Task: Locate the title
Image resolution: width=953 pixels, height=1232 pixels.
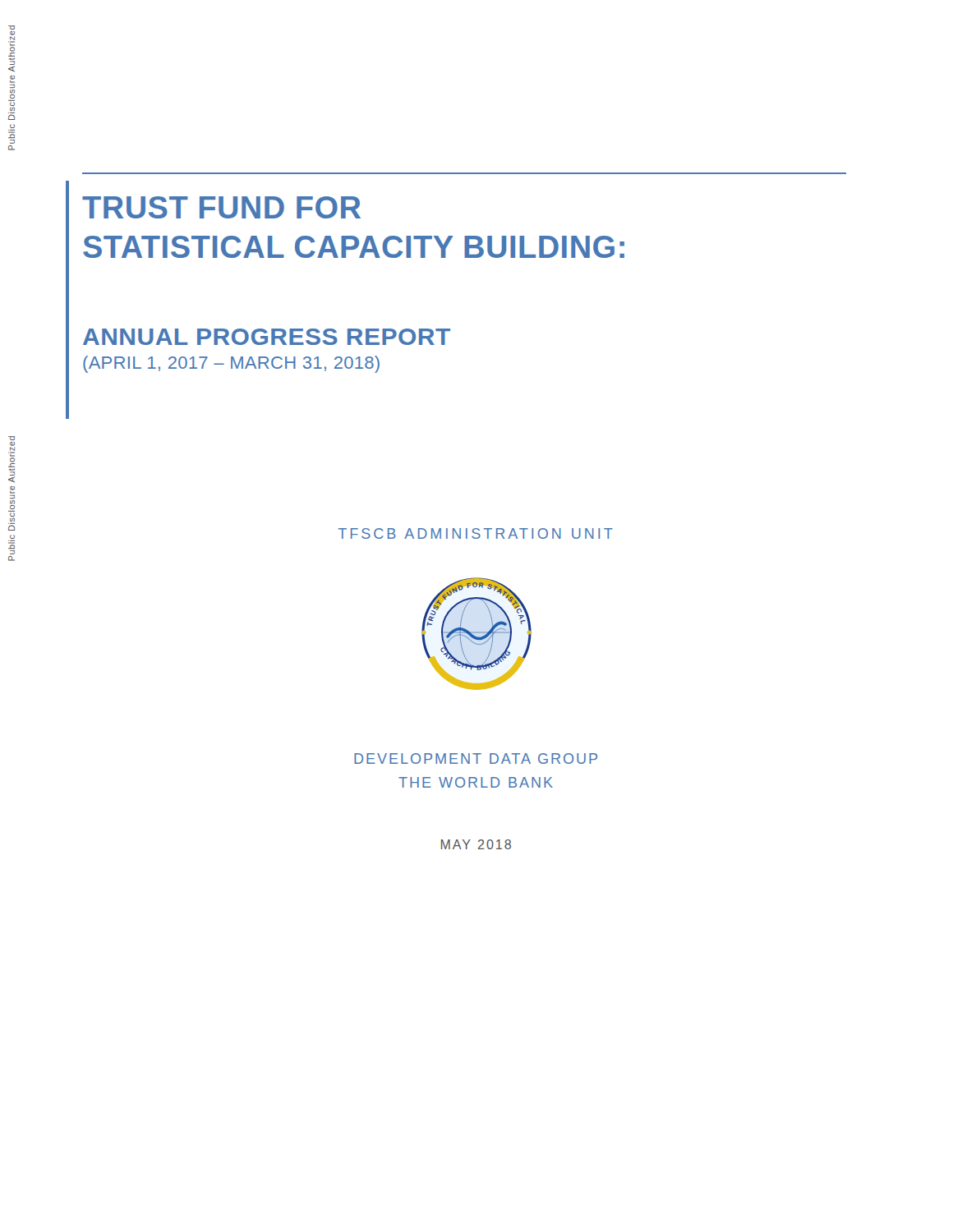Action: tap(355, 228)
